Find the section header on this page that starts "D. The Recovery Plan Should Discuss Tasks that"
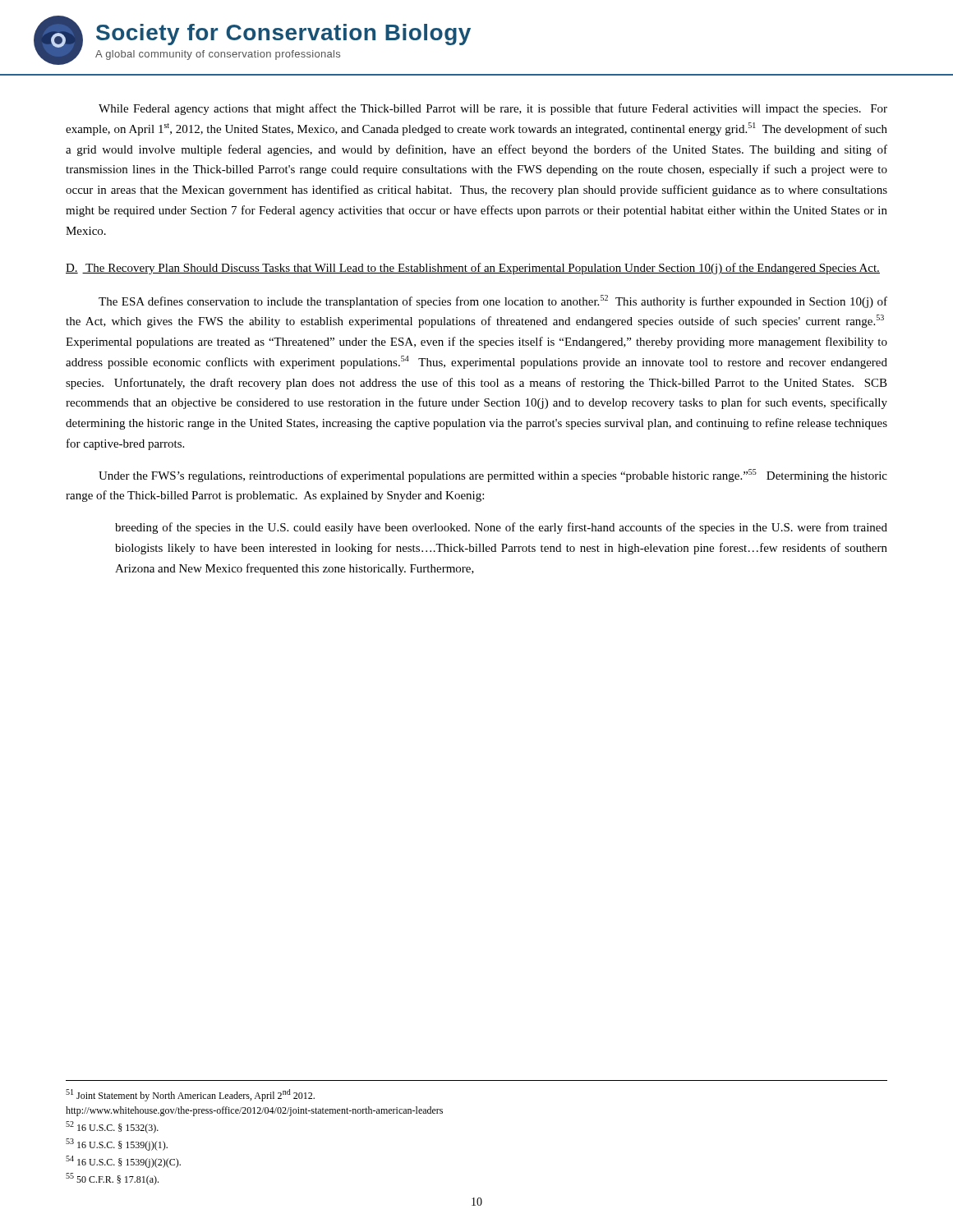Screen dimensions: 1232x953 pyautogui.click(x=476, y=269)
